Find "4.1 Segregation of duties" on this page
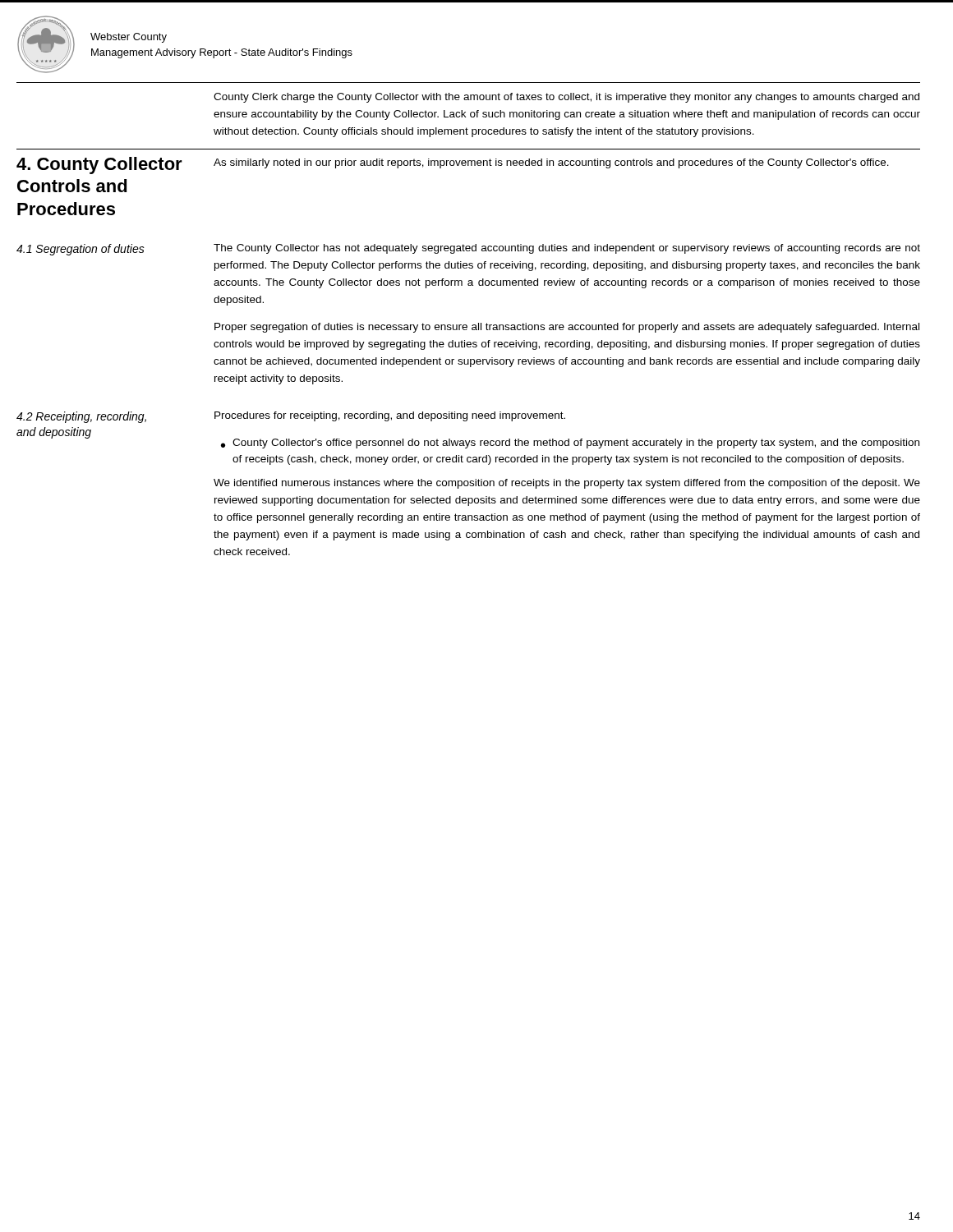 (x=80, y=249)
